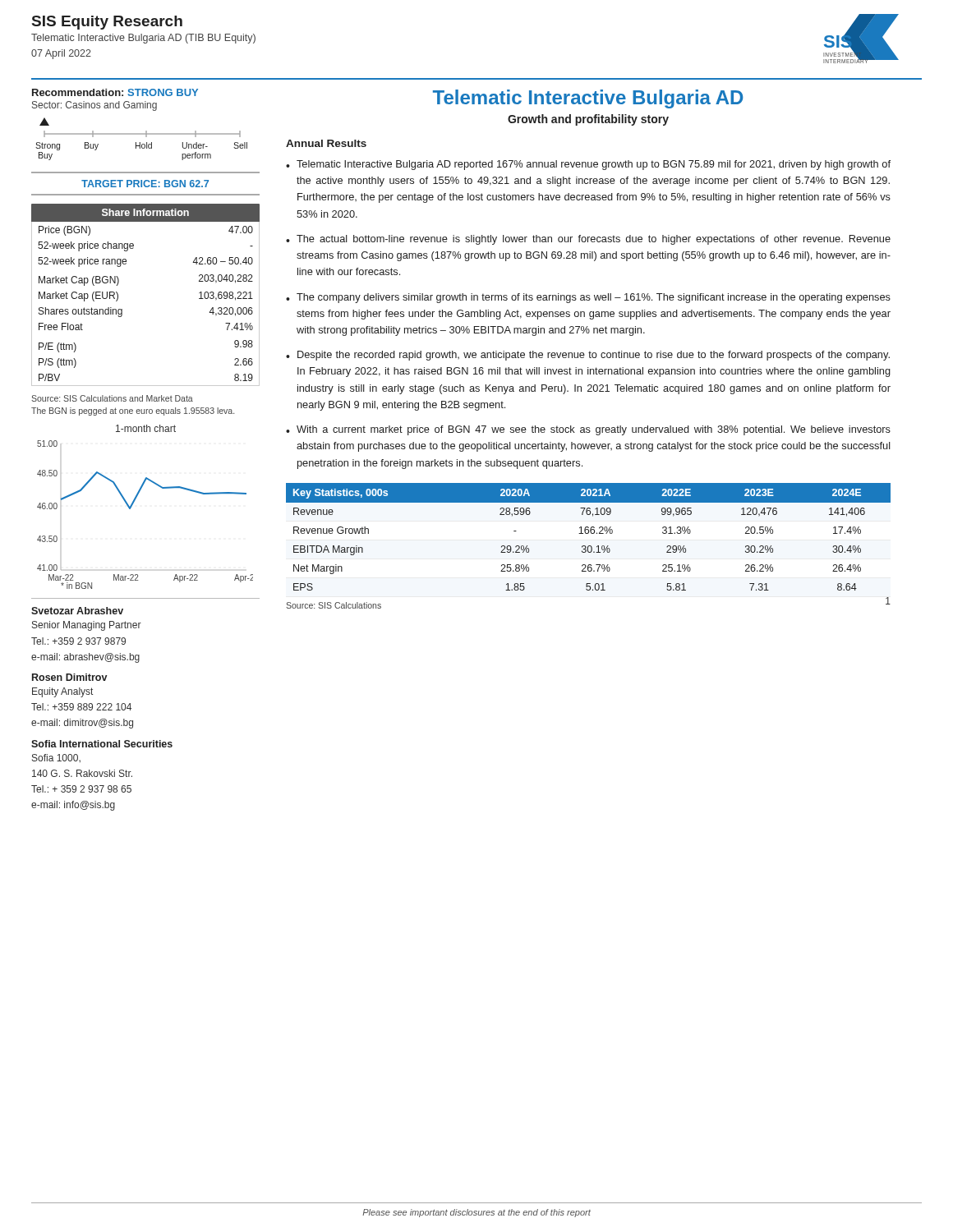
Task: Locate the text block starting "• The actual bottom-line revenue is slightly"
Action: pyautogui.click(x=588, y=256)
